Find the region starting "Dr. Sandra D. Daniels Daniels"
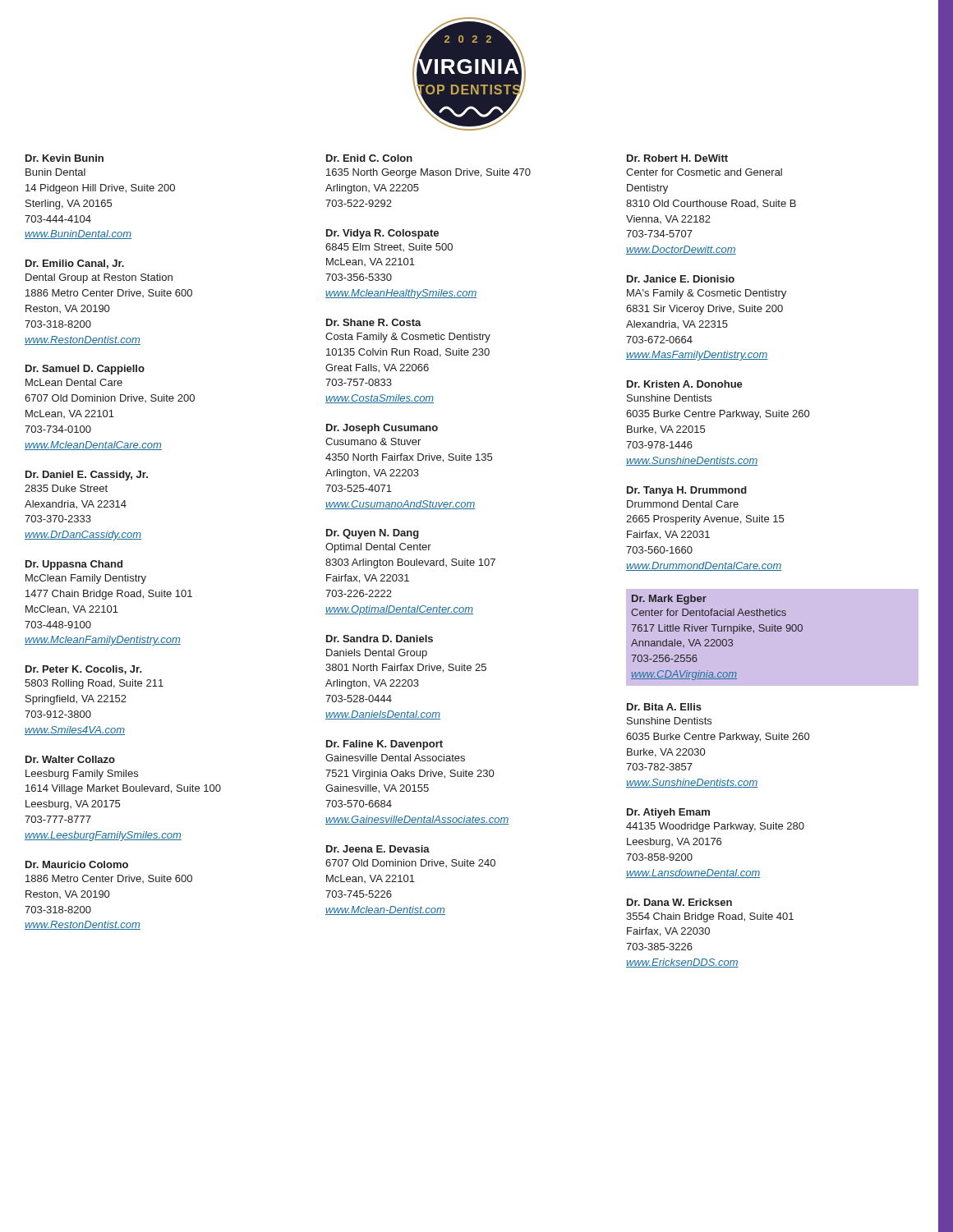 [472, 677]
